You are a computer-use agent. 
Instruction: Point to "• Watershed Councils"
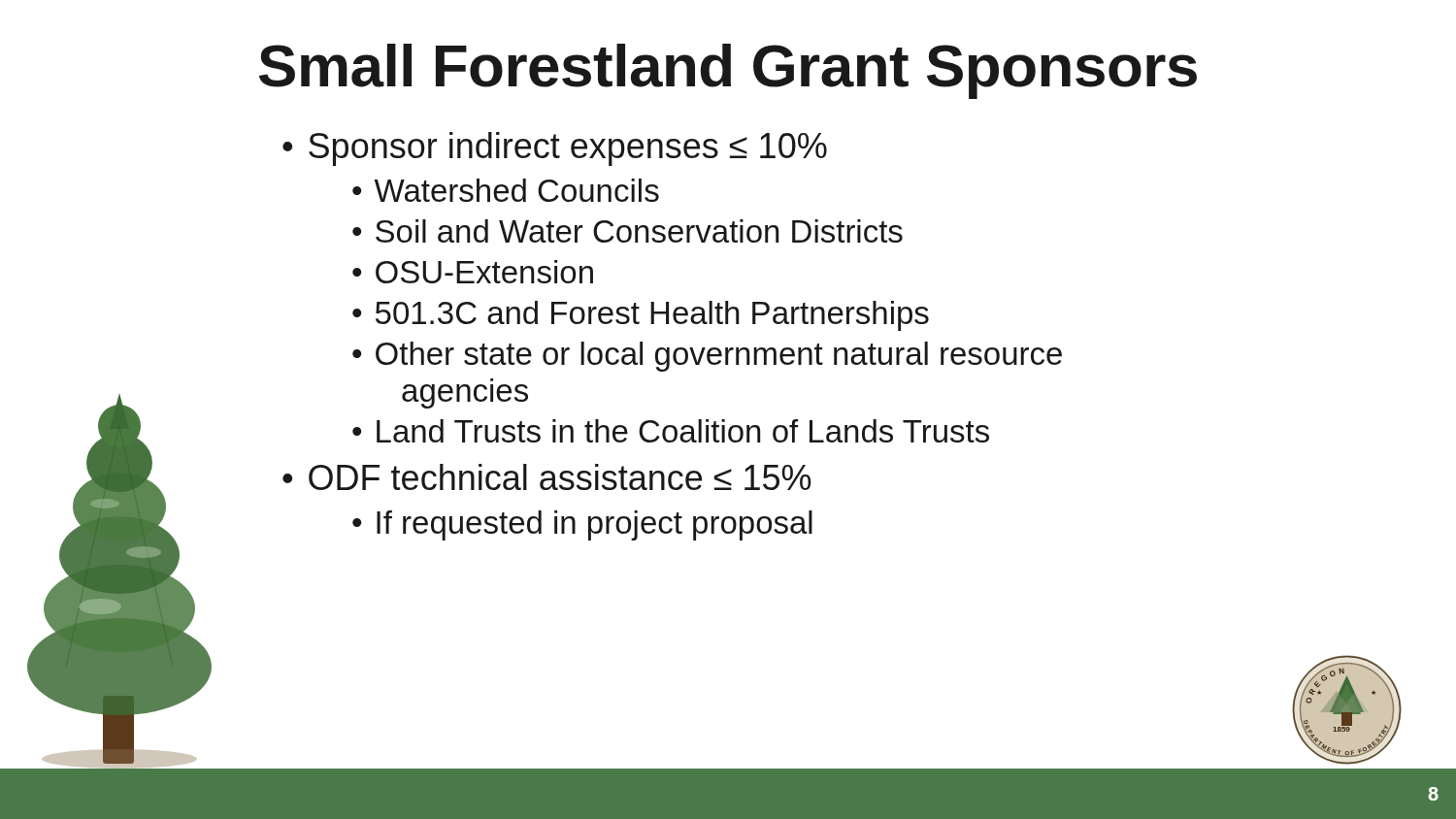coord(506,191)
